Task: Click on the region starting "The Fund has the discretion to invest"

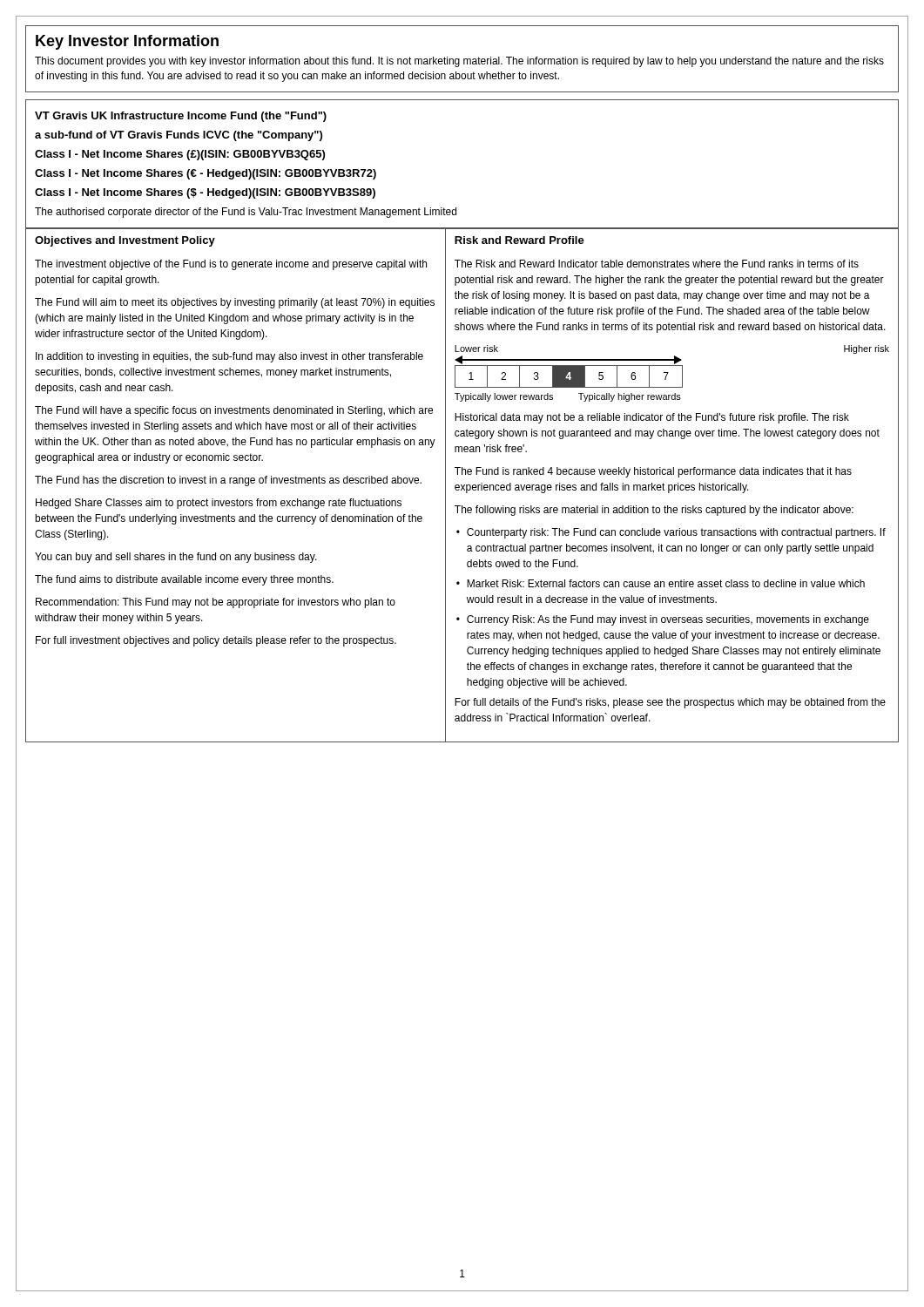Action: tap(229, 480)
